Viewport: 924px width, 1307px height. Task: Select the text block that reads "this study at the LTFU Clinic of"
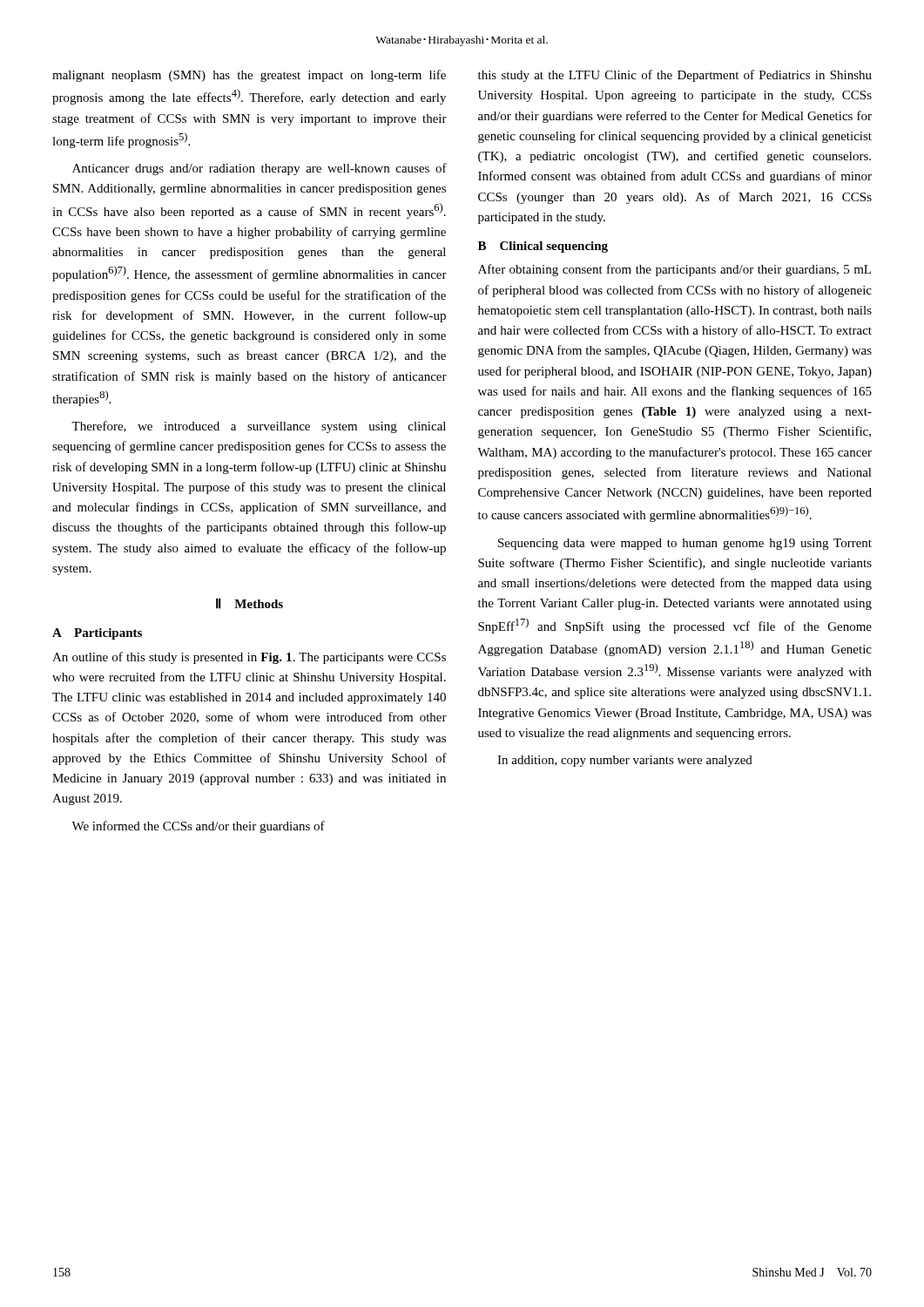tap(675, 146)
